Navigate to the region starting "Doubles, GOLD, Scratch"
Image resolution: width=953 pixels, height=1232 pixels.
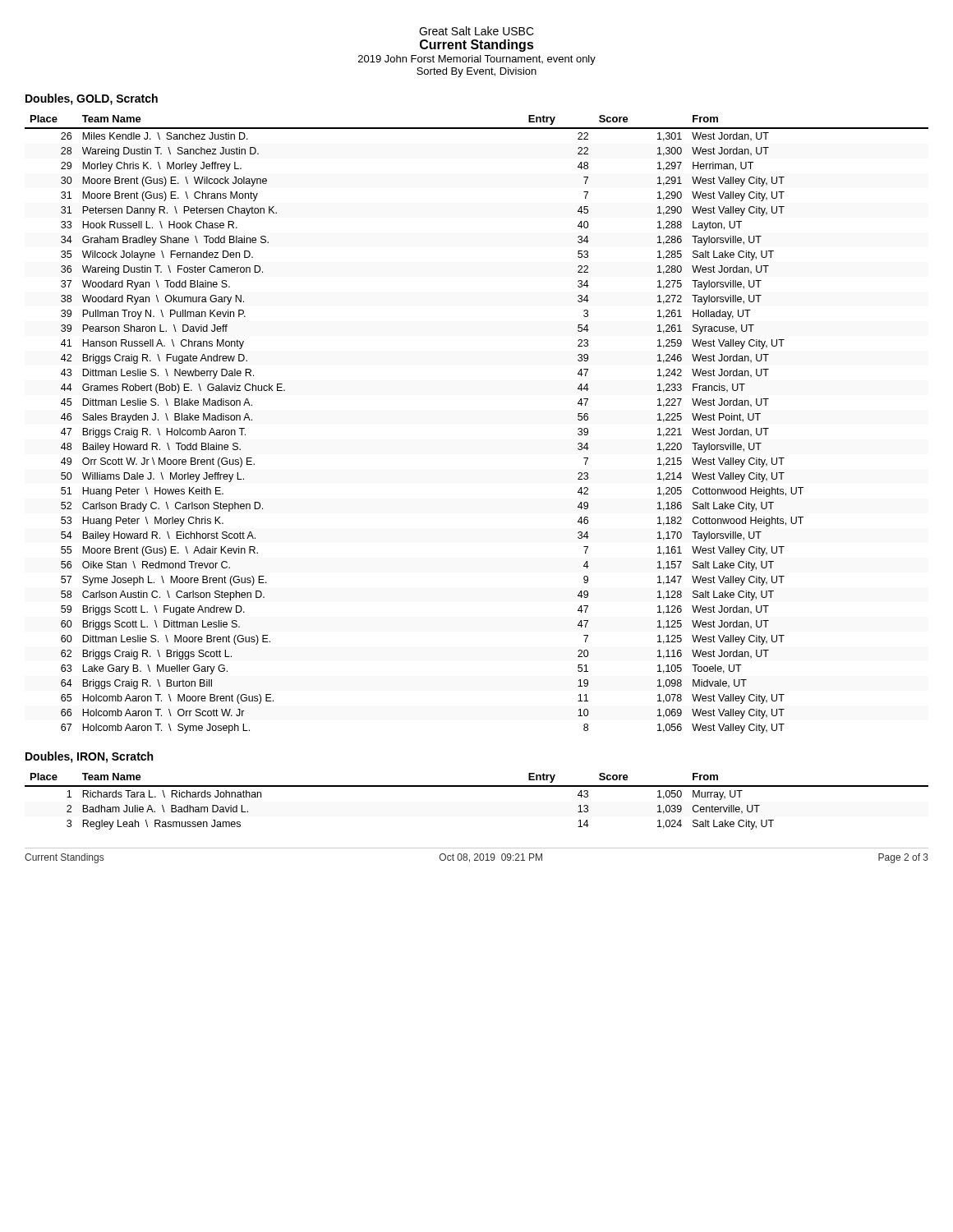[x=91, y=99]
